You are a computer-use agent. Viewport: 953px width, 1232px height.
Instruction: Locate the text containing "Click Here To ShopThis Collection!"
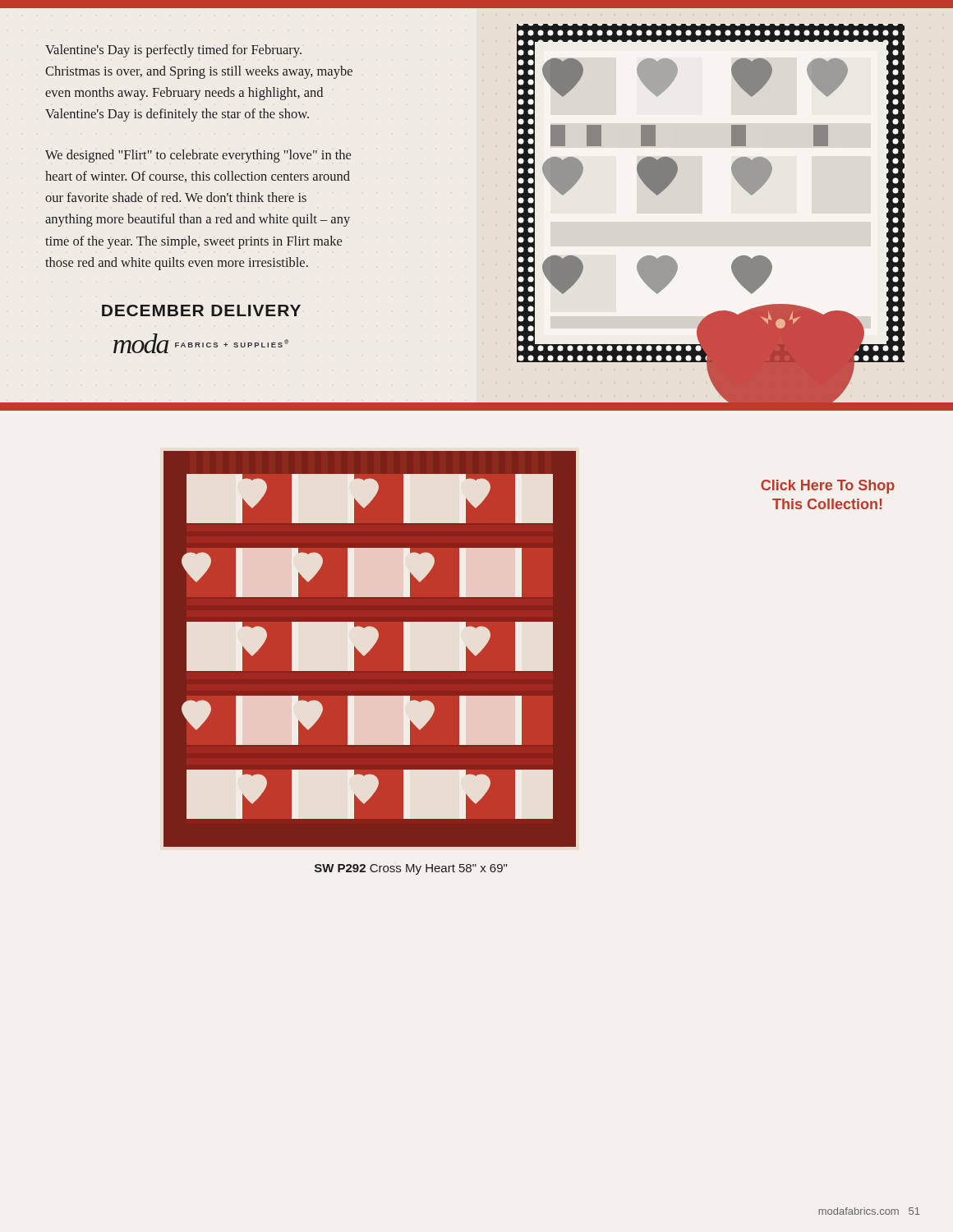[x=828, y=496]
